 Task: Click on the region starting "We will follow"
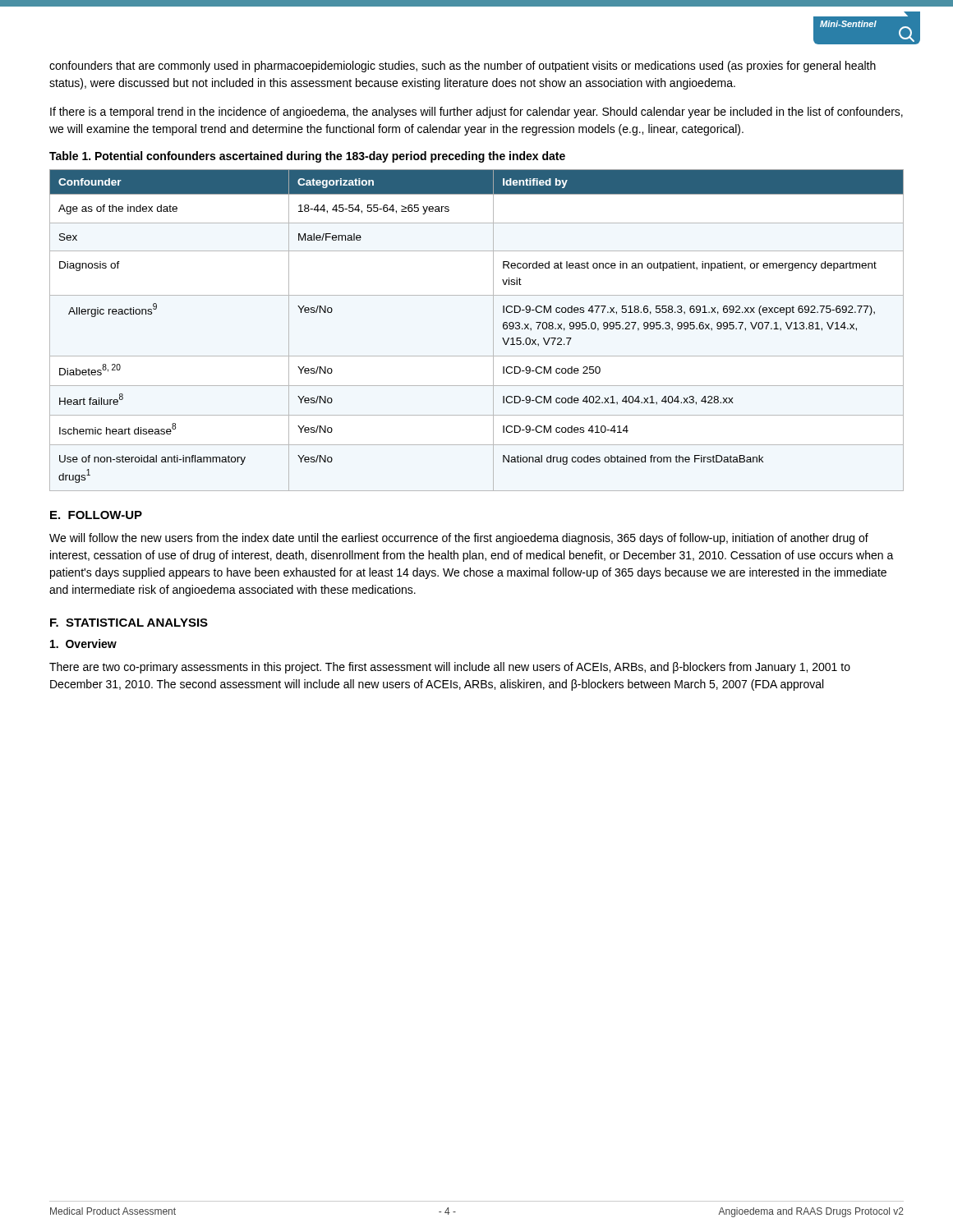coord(471,564)
